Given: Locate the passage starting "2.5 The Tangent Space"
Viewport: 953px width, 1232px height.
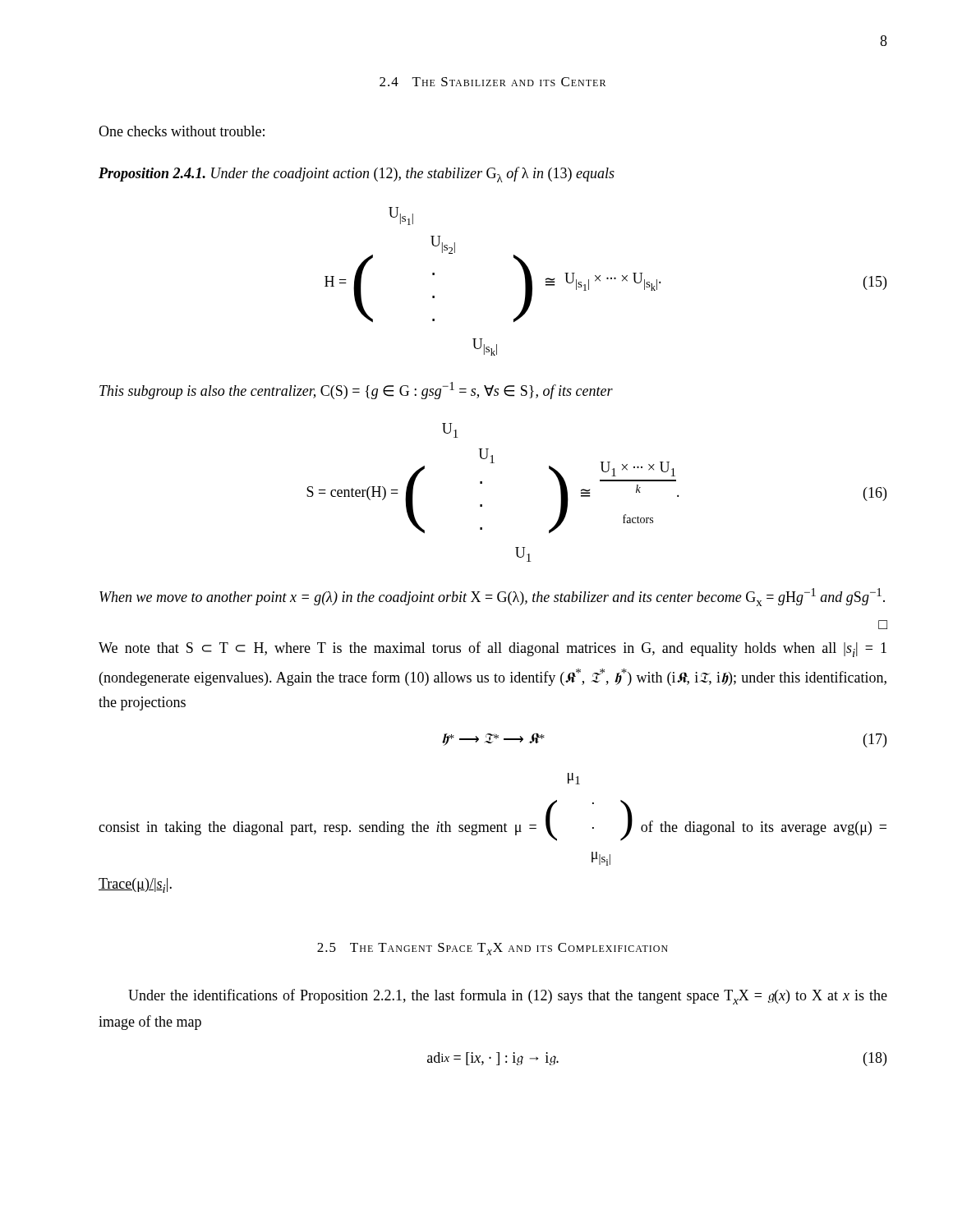Looking at the screenshot, I should click(x=493, y=949).
